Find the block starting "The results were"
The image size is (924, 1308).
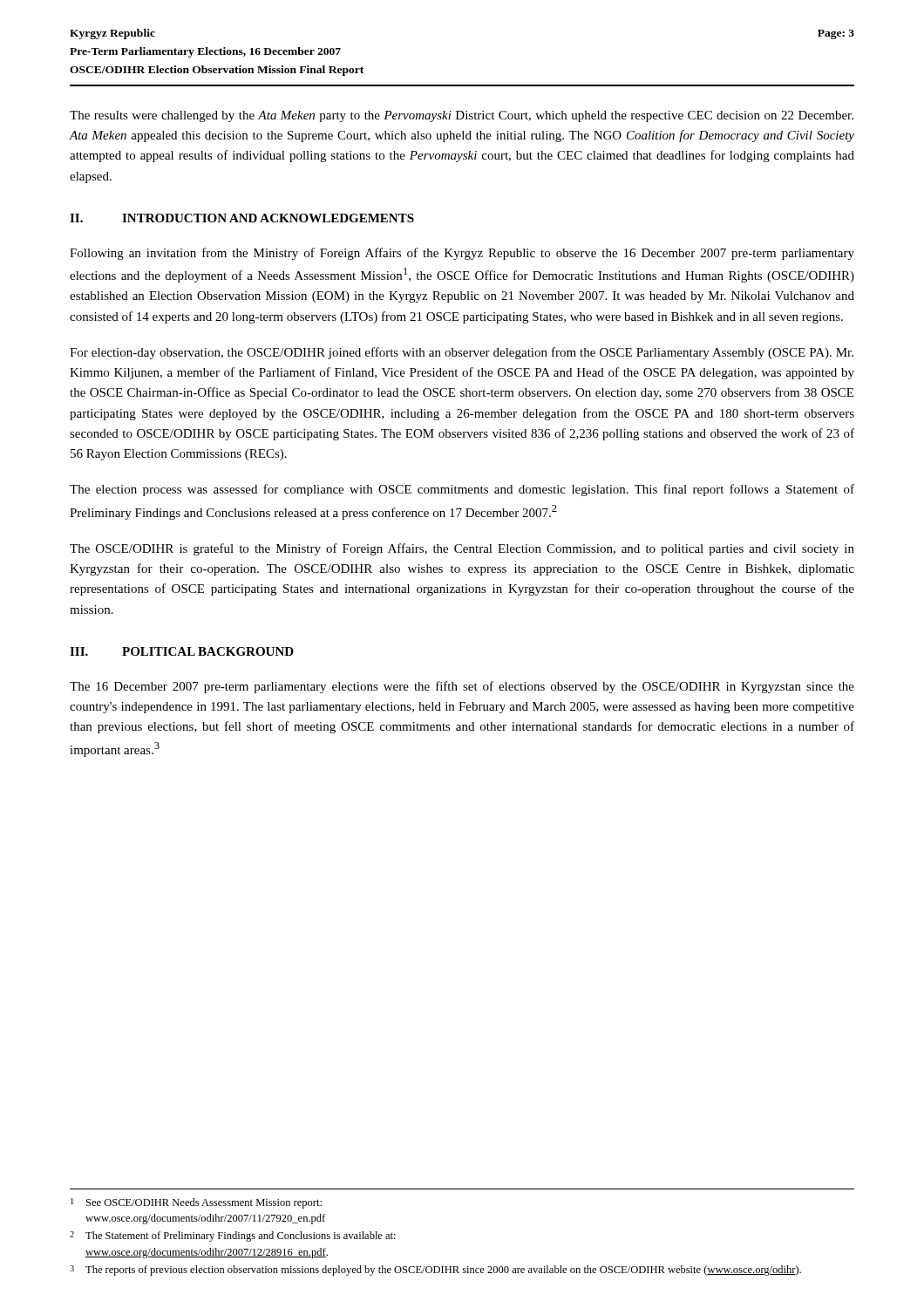[x=462, y=145]
